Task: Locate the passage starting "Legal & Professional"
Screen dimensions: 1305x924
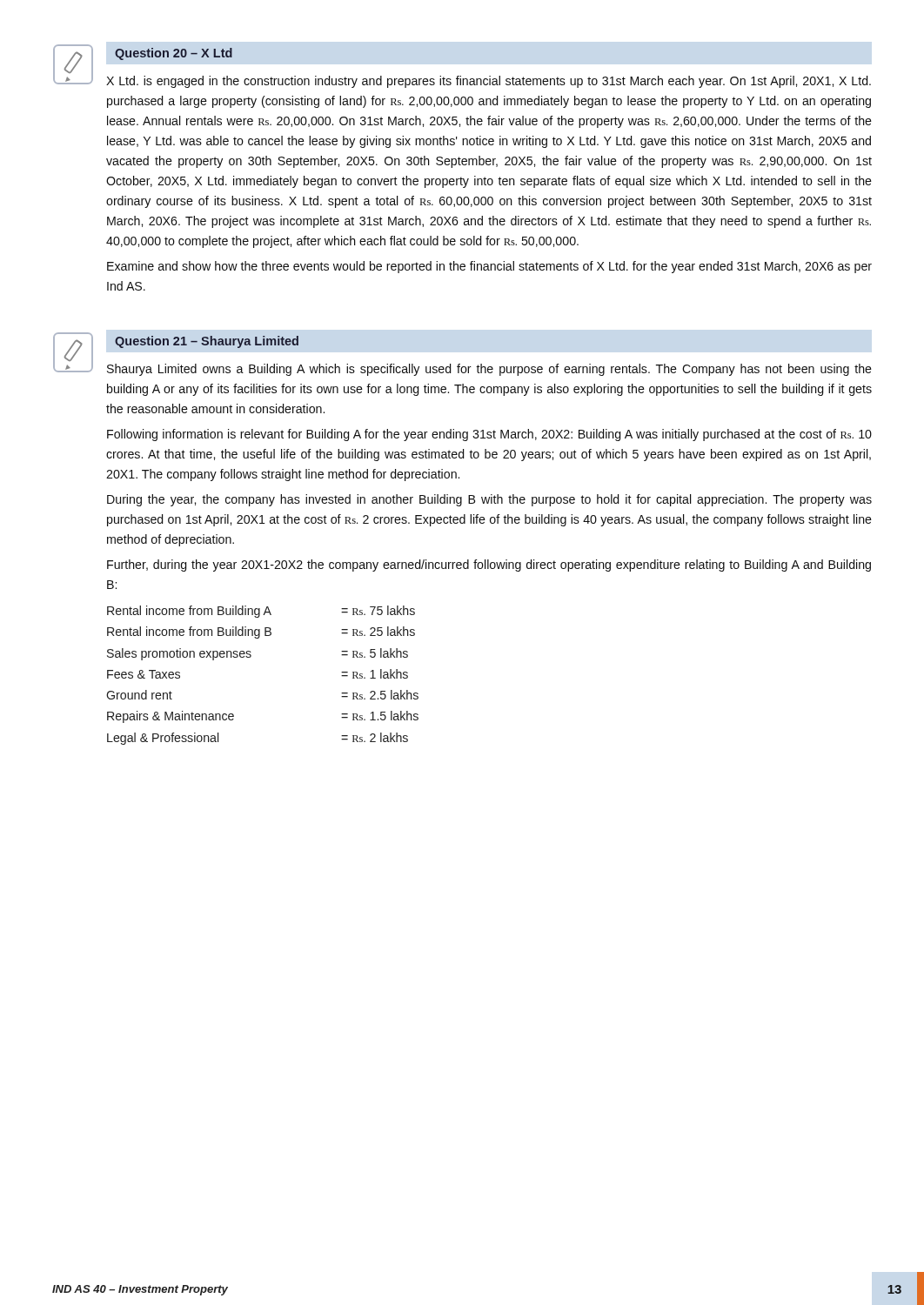Action: coord(161,738)
